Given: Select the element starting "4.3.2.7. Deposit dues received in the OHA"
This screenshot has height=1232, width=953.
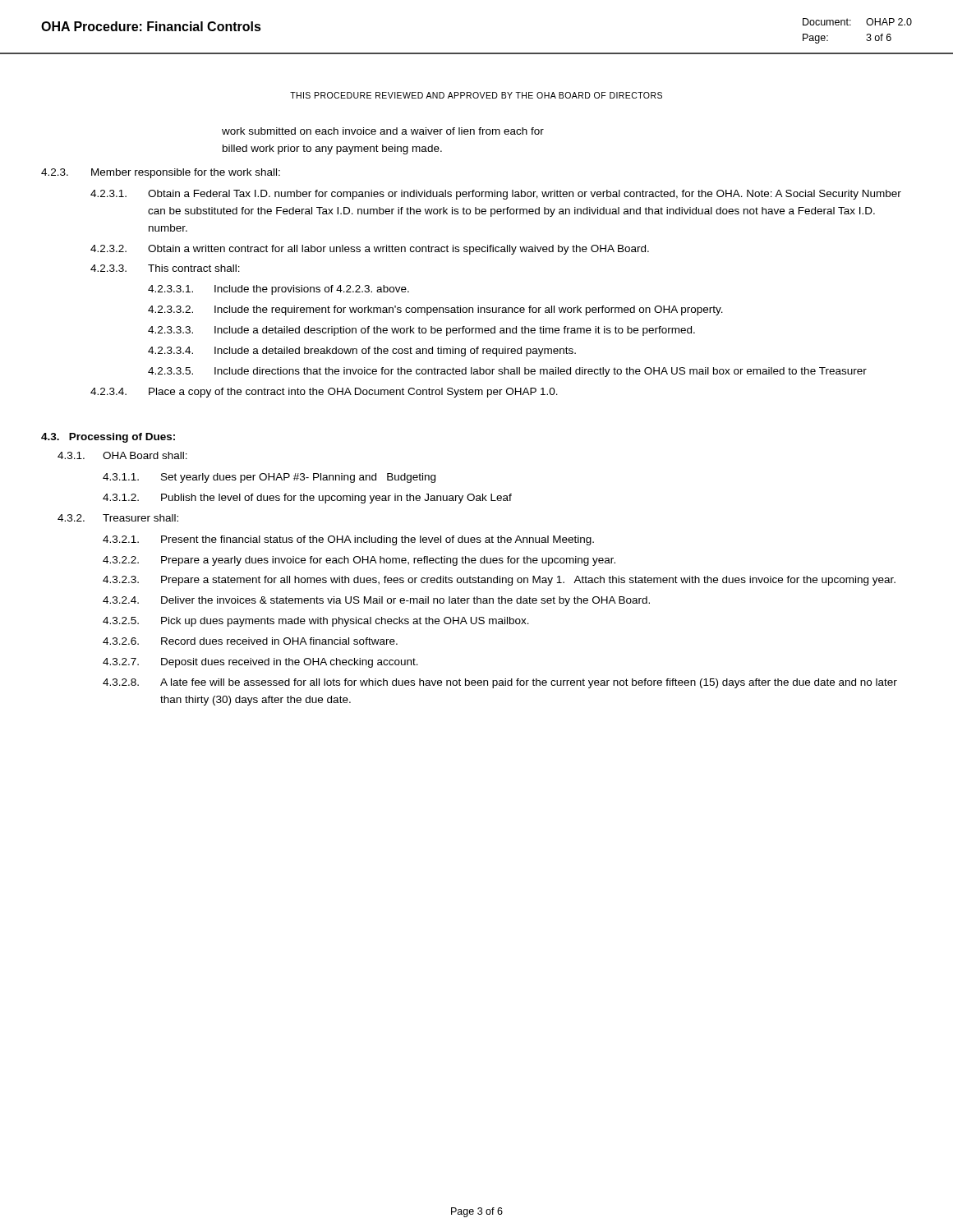Looking at the screenshot, I should [260, 663].
